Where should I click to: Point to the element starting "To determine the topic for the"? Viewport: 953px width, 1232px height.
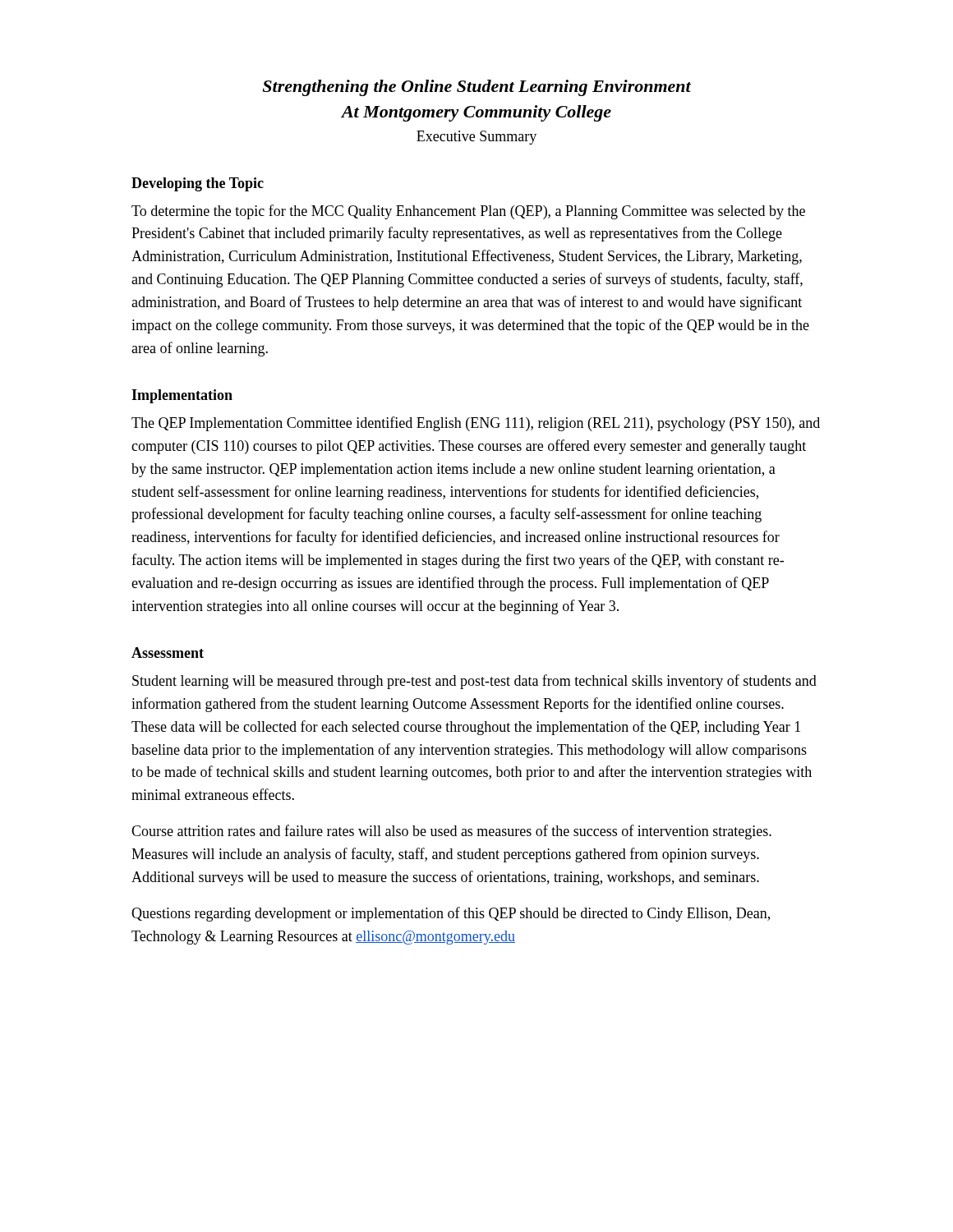click(470, 279)
